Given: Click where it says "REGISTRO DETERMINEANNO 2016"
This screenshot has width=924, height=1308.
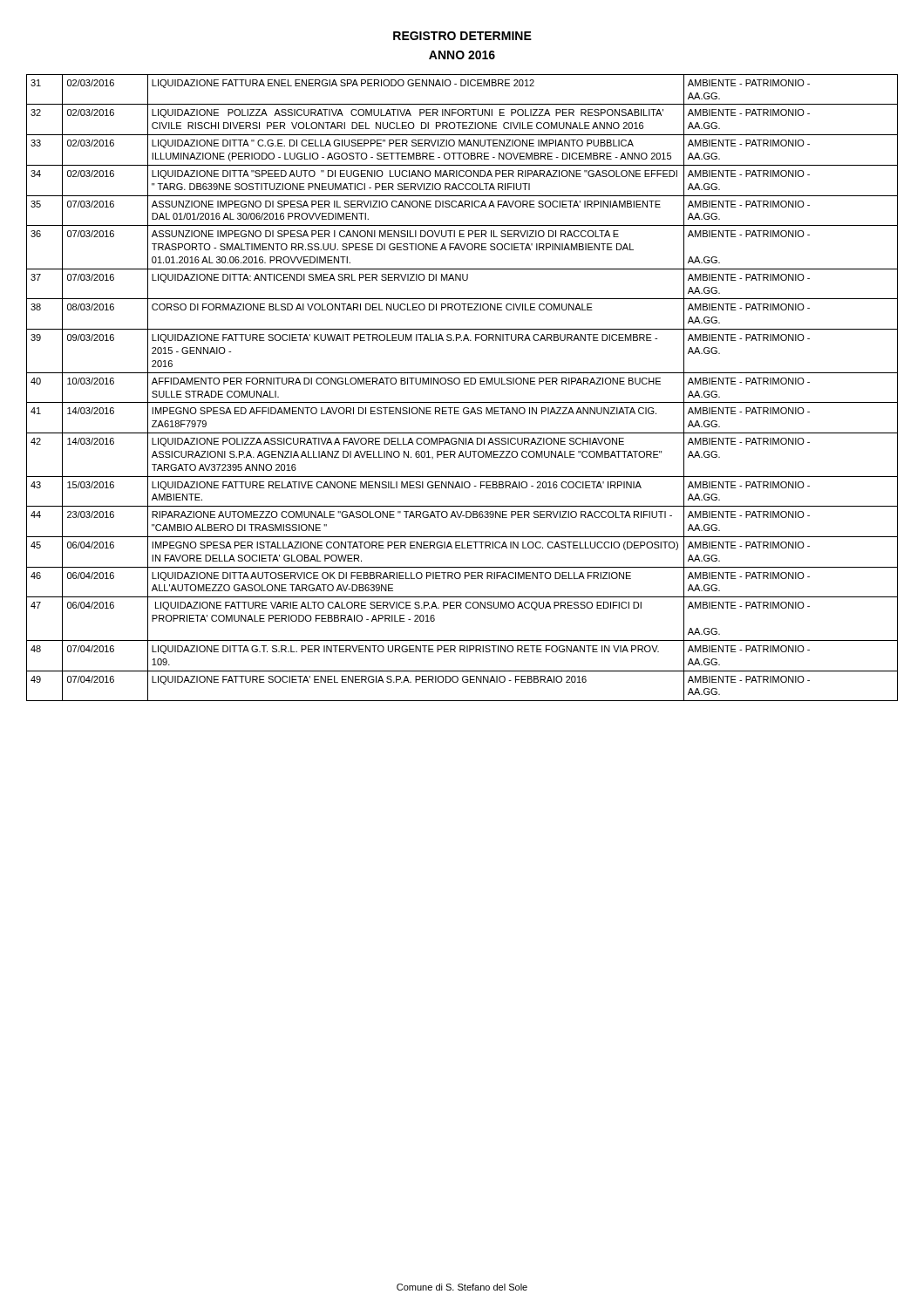Looking at the screenshot, I should coord(462,46).
